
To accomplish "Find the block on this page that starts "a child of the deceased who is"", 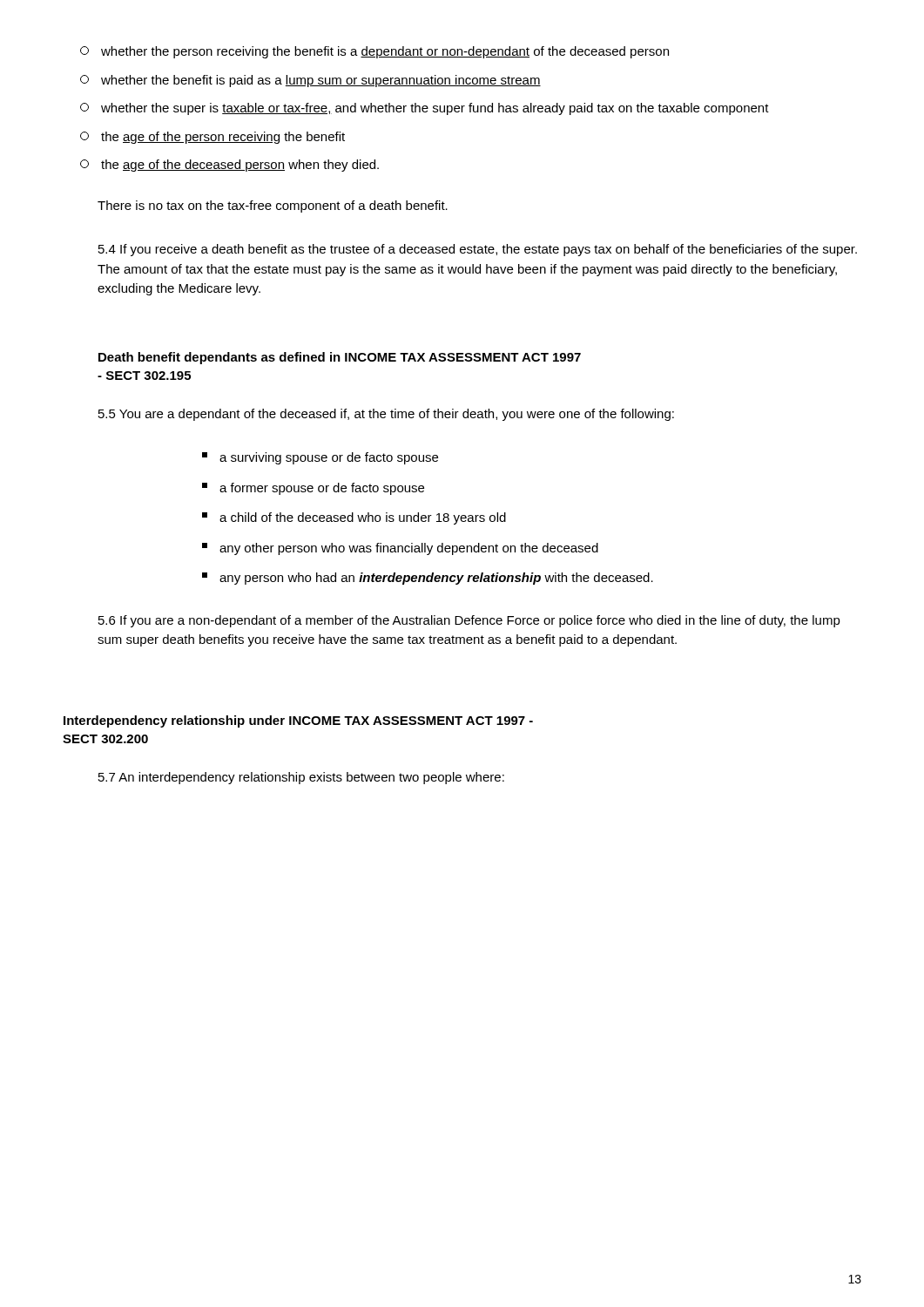I will coord(354,518).
